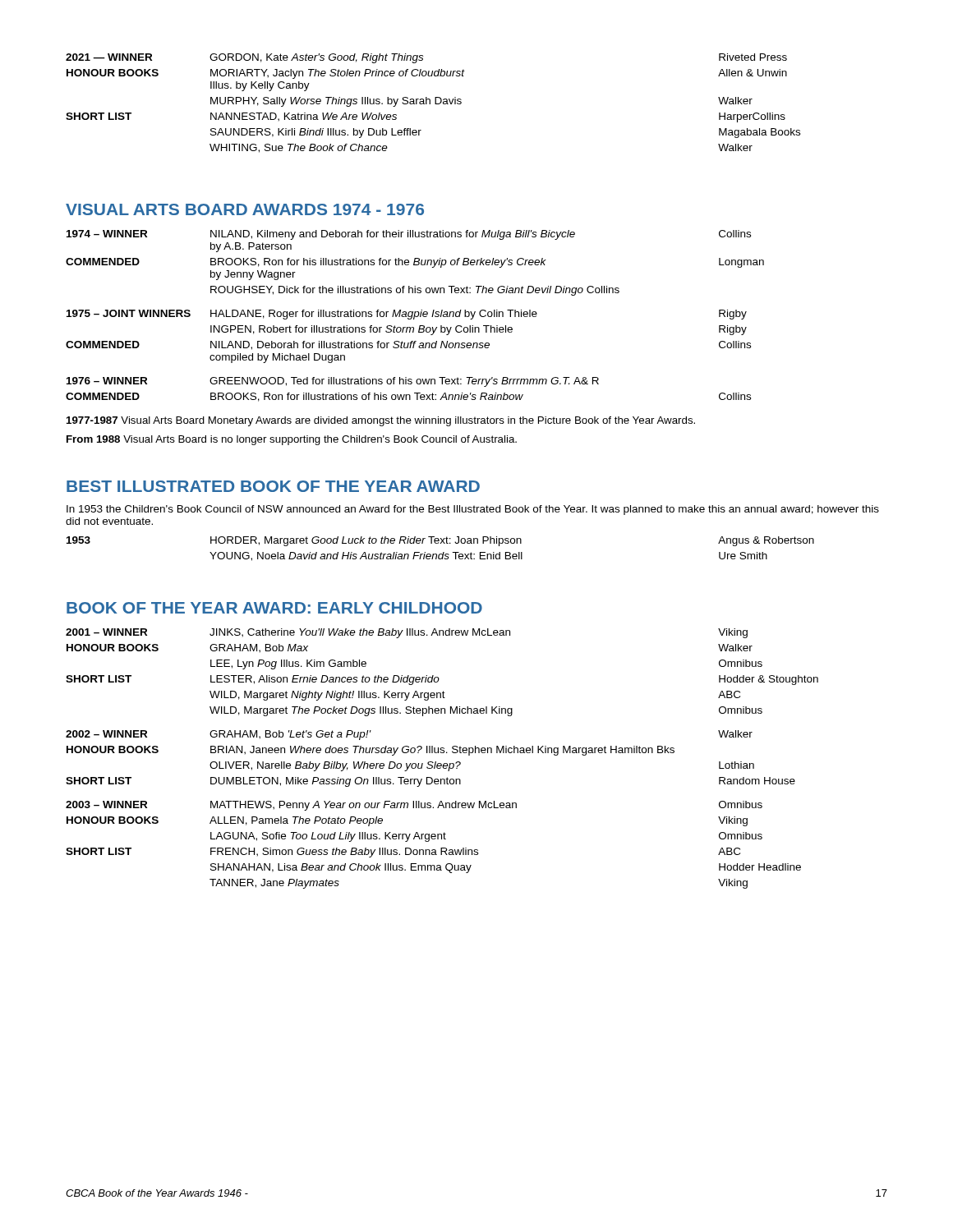Locate the passage starting "1977-1987 Visual Arts"
This screenshot has width=953, height=1232.
381,420
